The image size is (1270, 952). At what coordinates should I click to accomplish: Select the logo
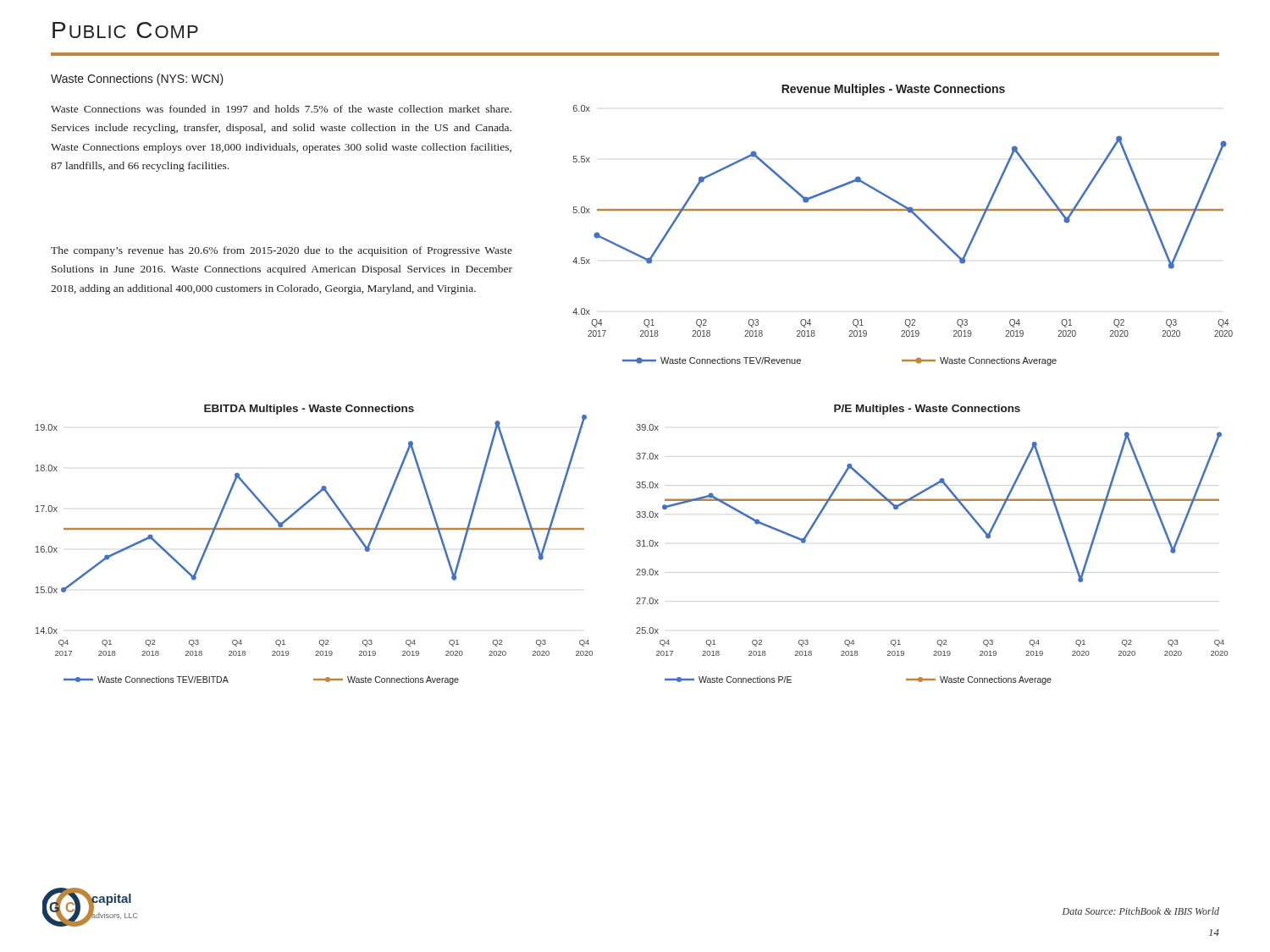106,908
